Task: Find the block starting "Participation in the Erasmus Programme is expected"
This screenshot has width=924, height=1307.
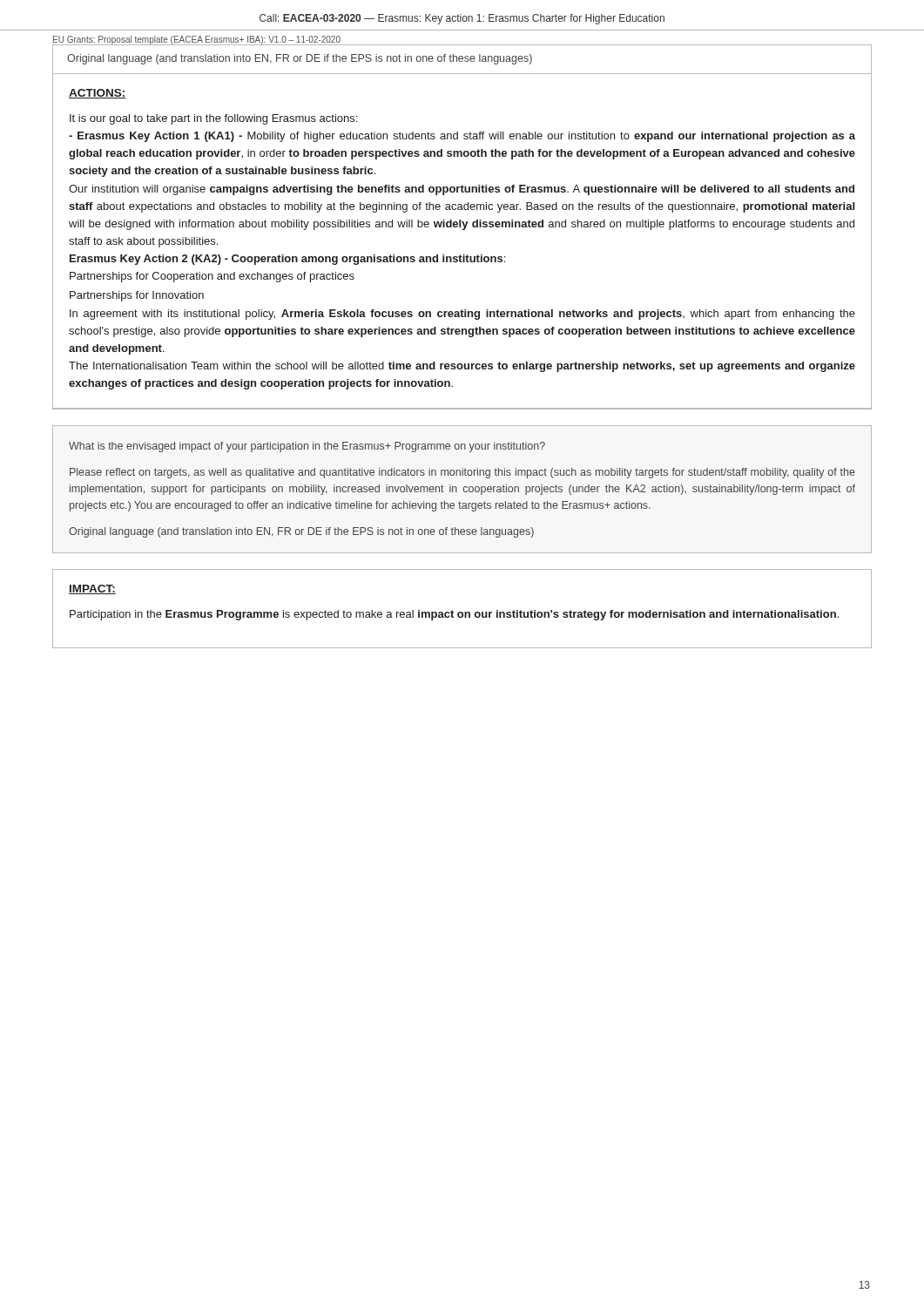Action: [462, 614]
